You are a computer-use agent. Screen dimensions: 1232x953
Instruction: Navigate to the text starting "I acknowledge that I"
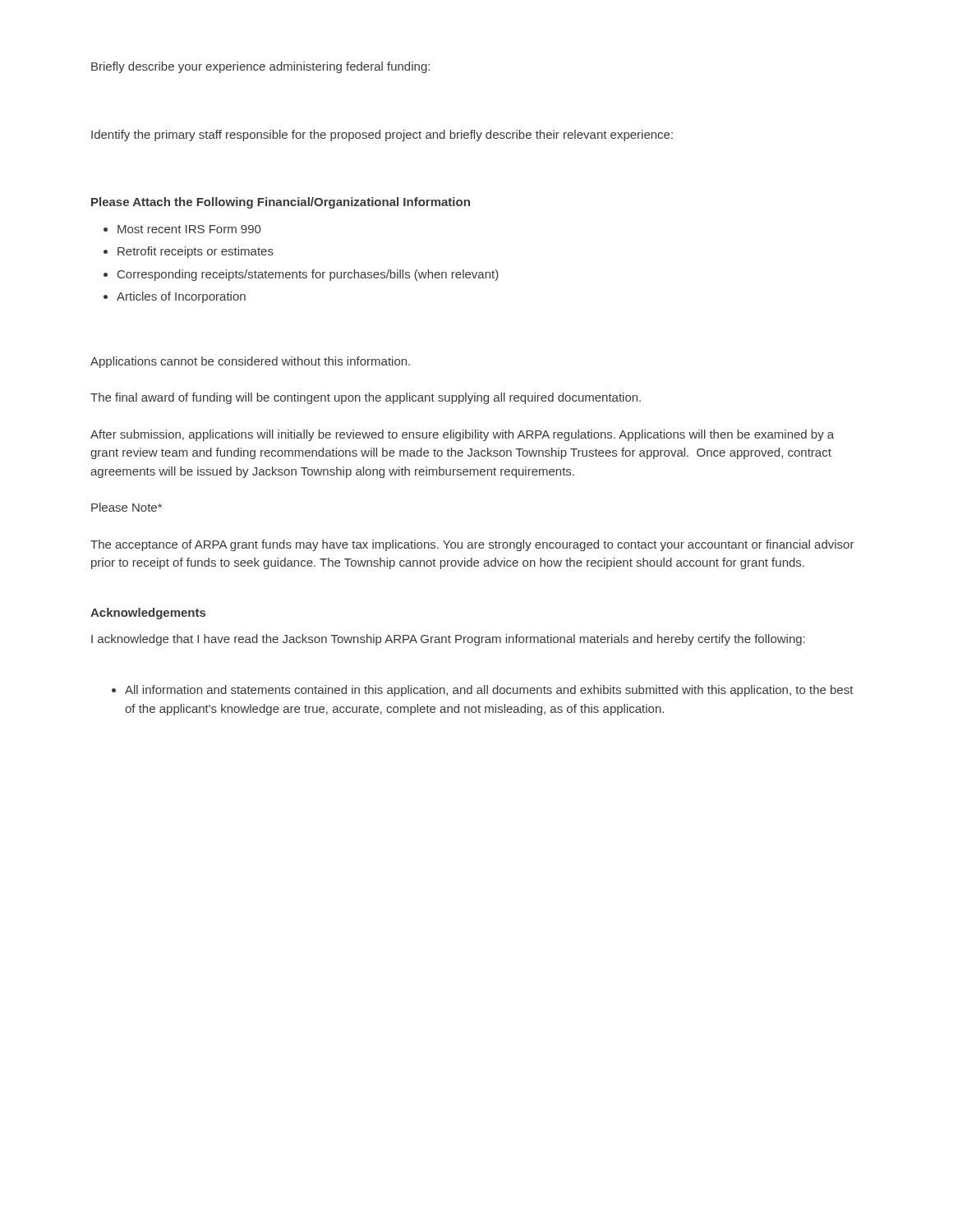tap(448, 639)
